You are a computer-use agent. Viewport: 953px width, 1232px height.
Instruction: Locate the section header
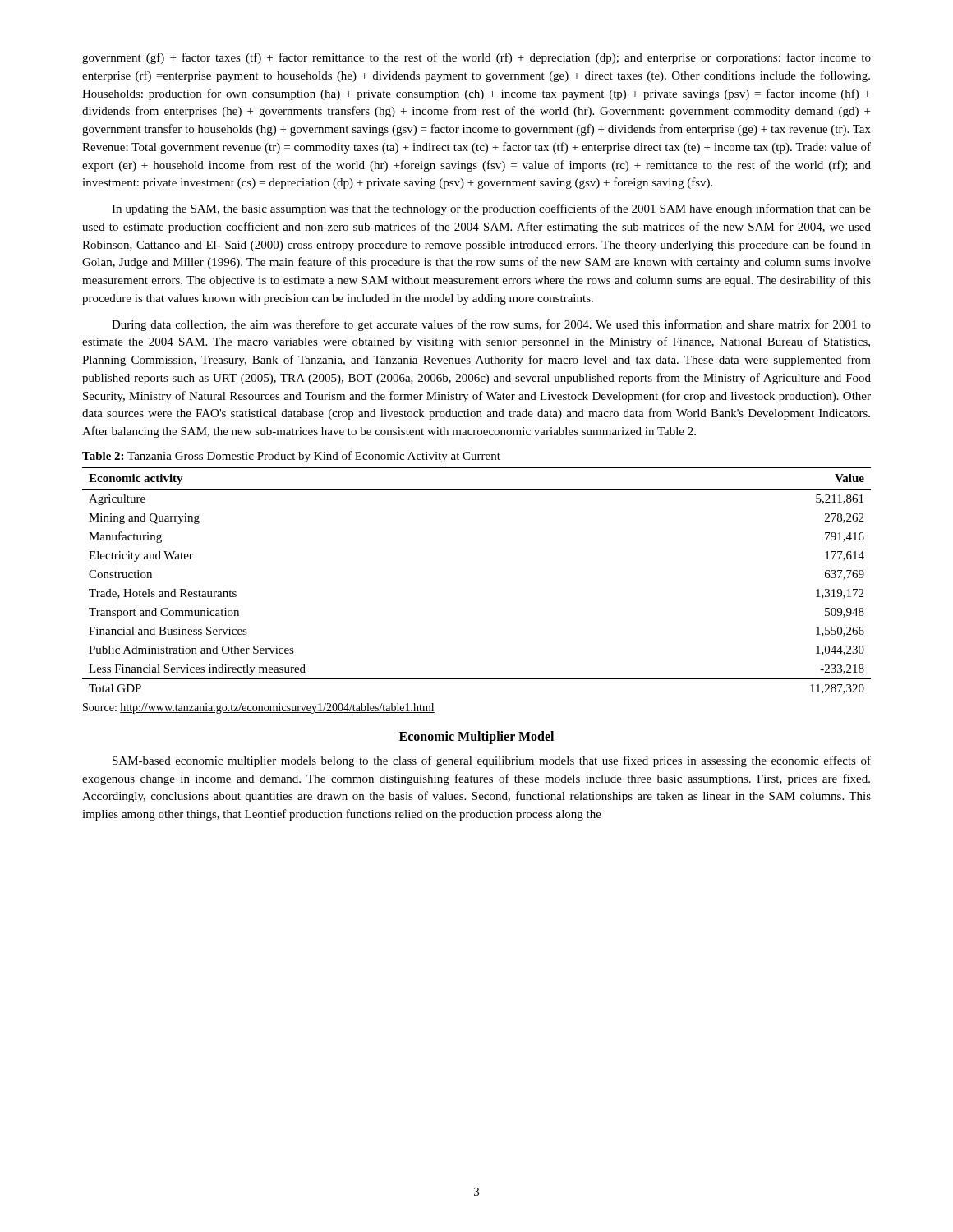click(476, 736)
